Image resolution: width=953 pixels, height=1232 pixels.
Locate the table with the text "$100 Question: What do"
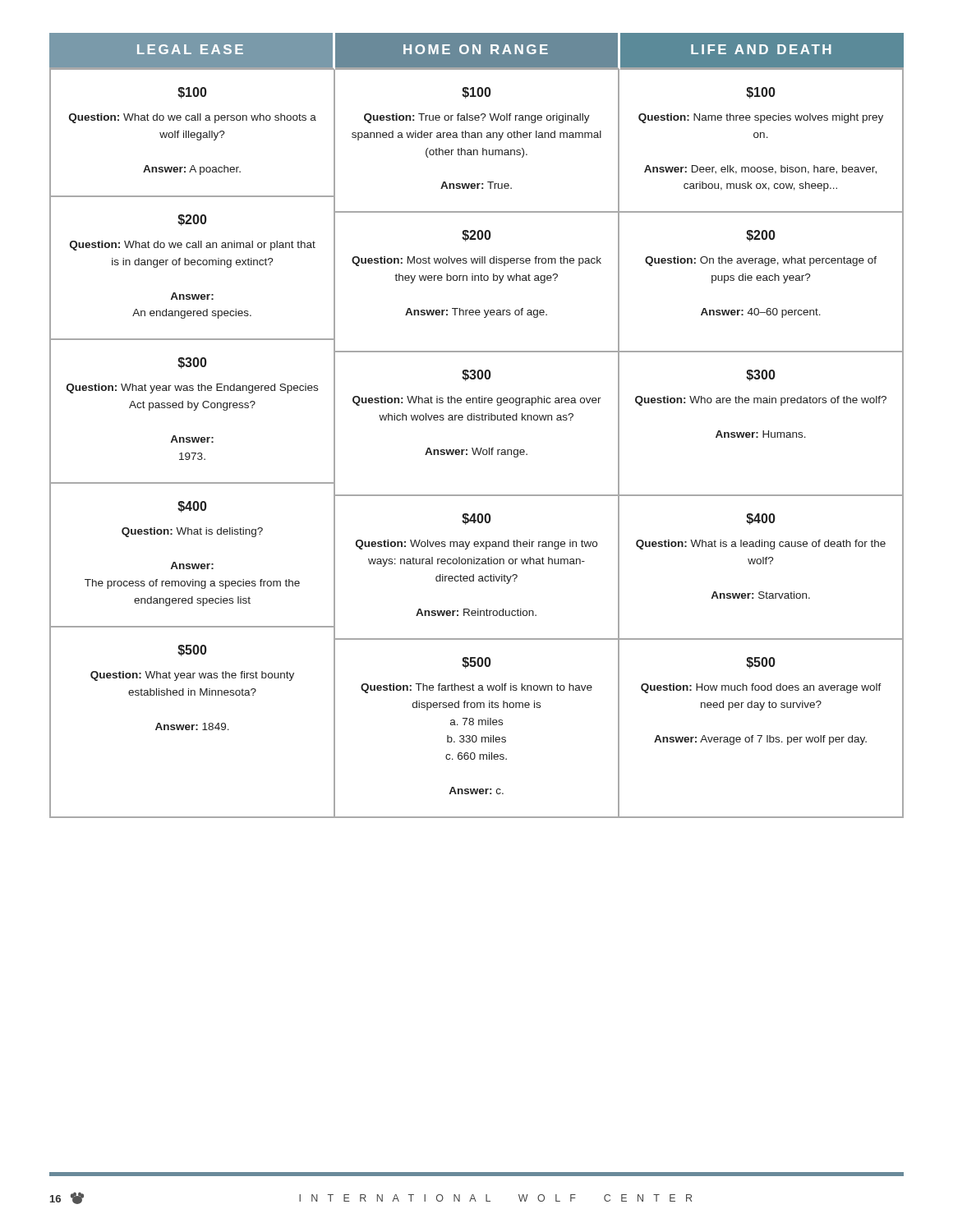coord(193,443)
